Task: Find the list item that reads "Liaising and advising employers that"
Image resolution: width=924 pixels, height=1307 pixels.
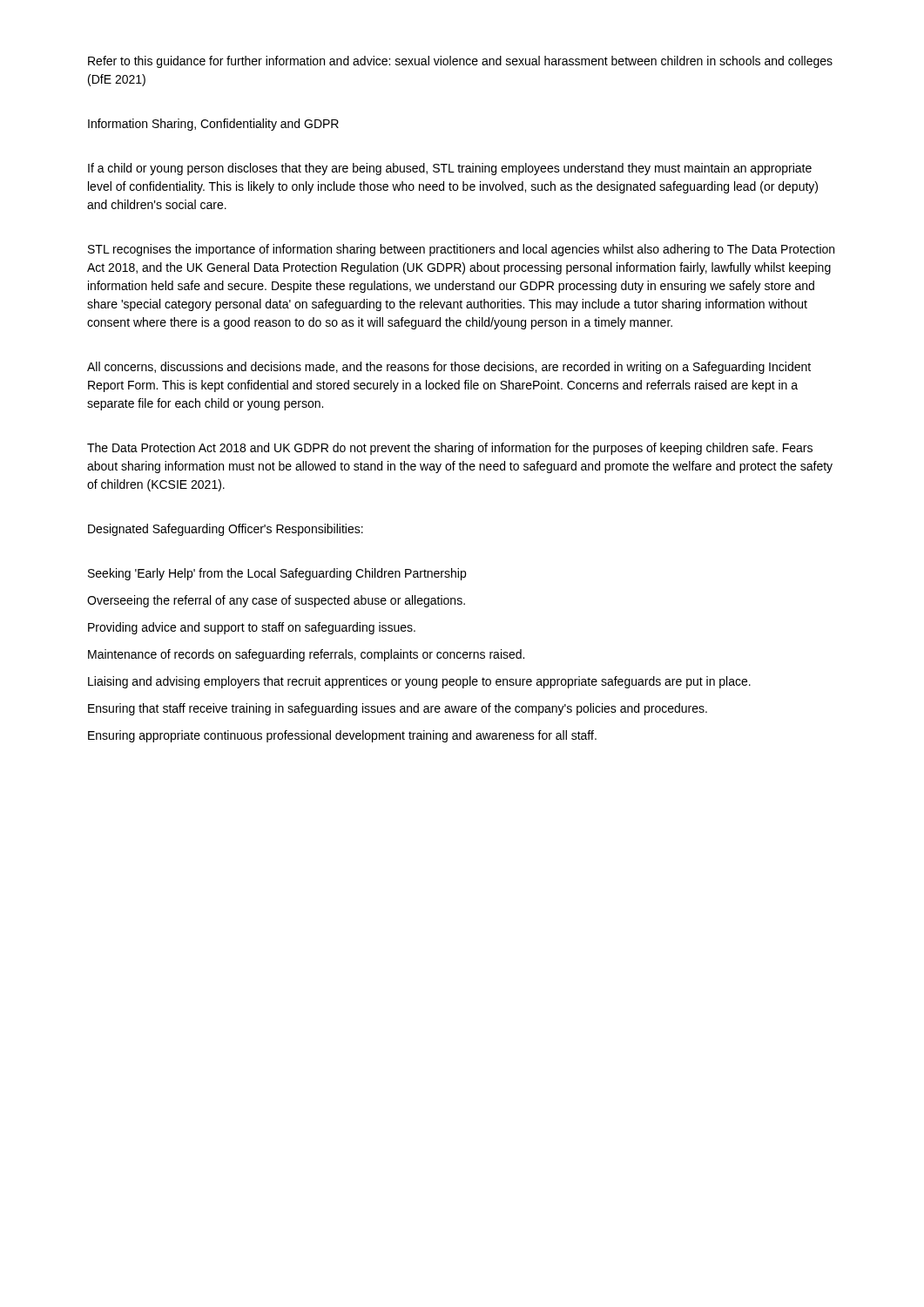Action: [419, 681]
